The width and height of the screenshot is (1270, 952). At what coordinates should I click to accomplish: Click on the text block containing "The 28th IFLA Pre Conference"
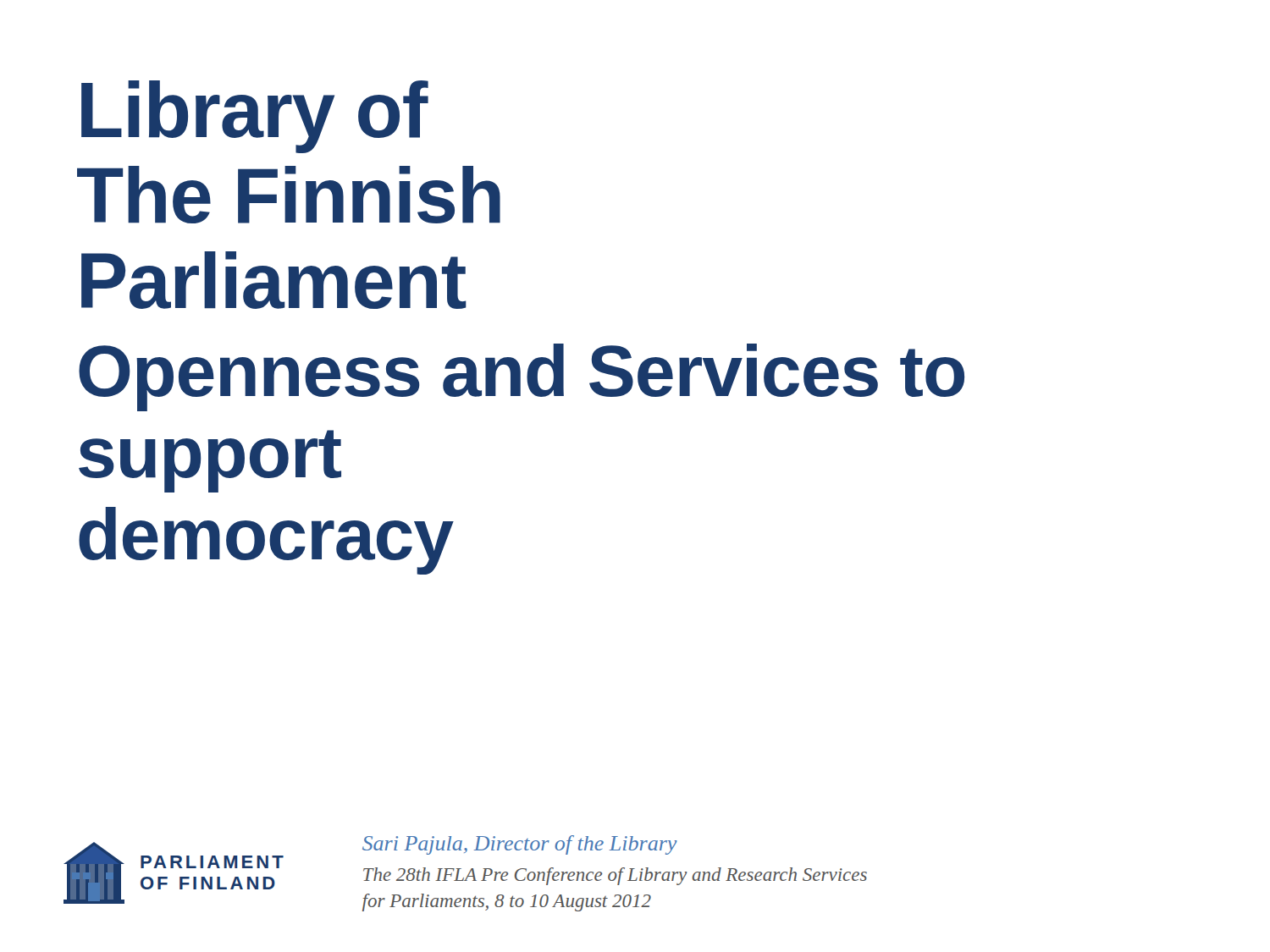615,888
